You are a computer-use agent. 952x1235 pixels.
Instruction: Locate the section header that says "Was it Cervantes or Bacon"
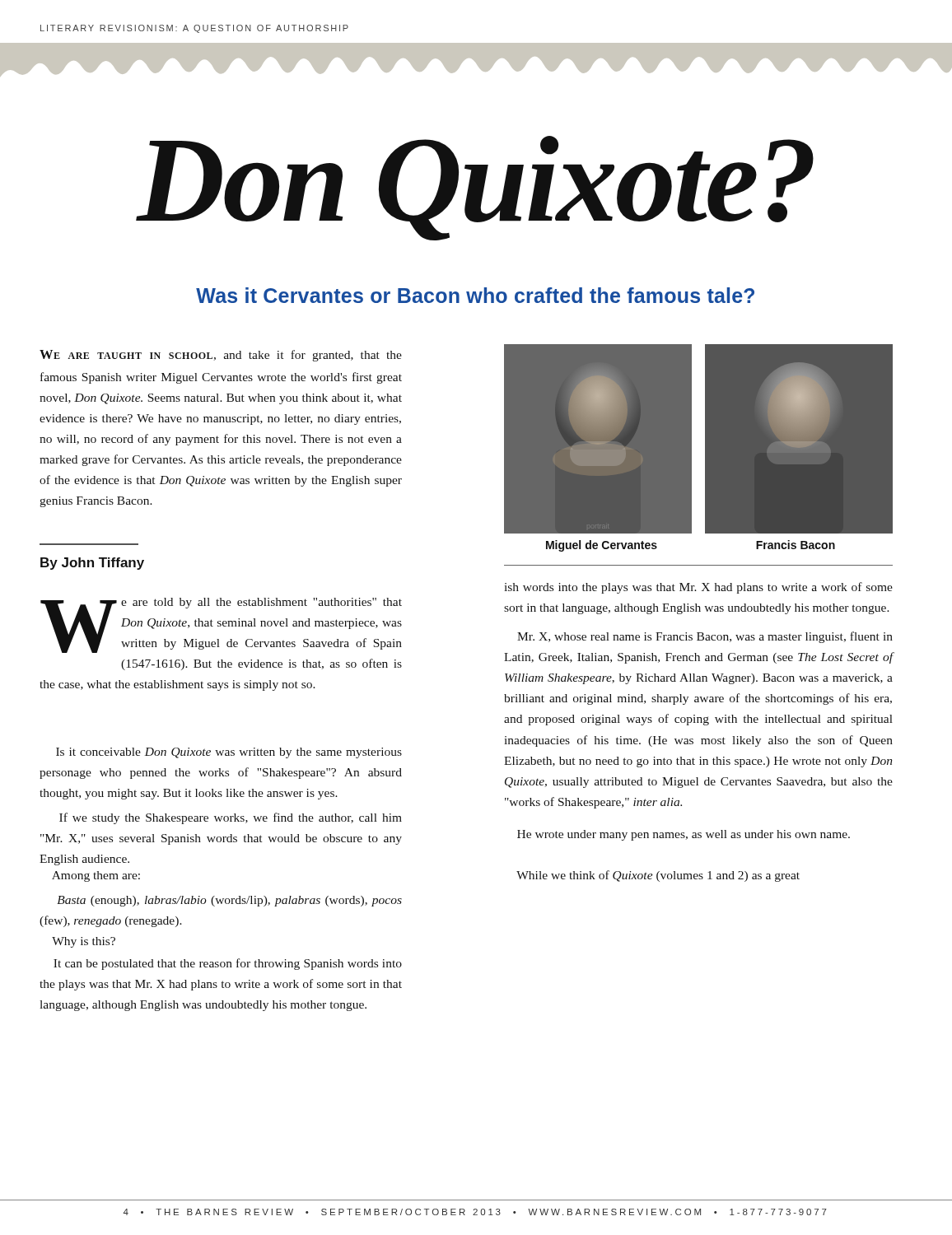pos(476,296)
